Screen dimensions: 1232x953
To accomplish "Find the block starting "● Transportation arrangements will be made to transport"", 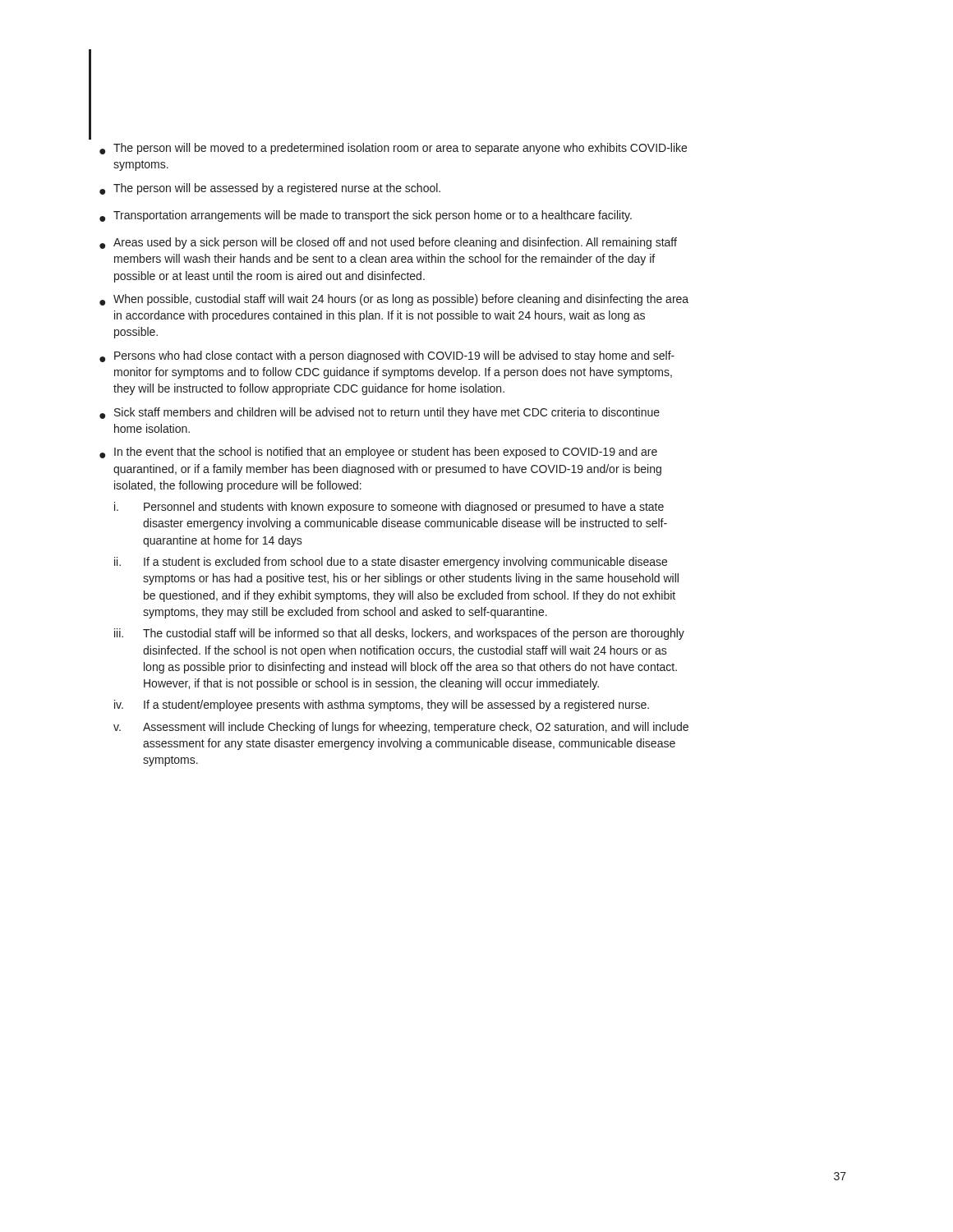I will [x=394, y=217].
